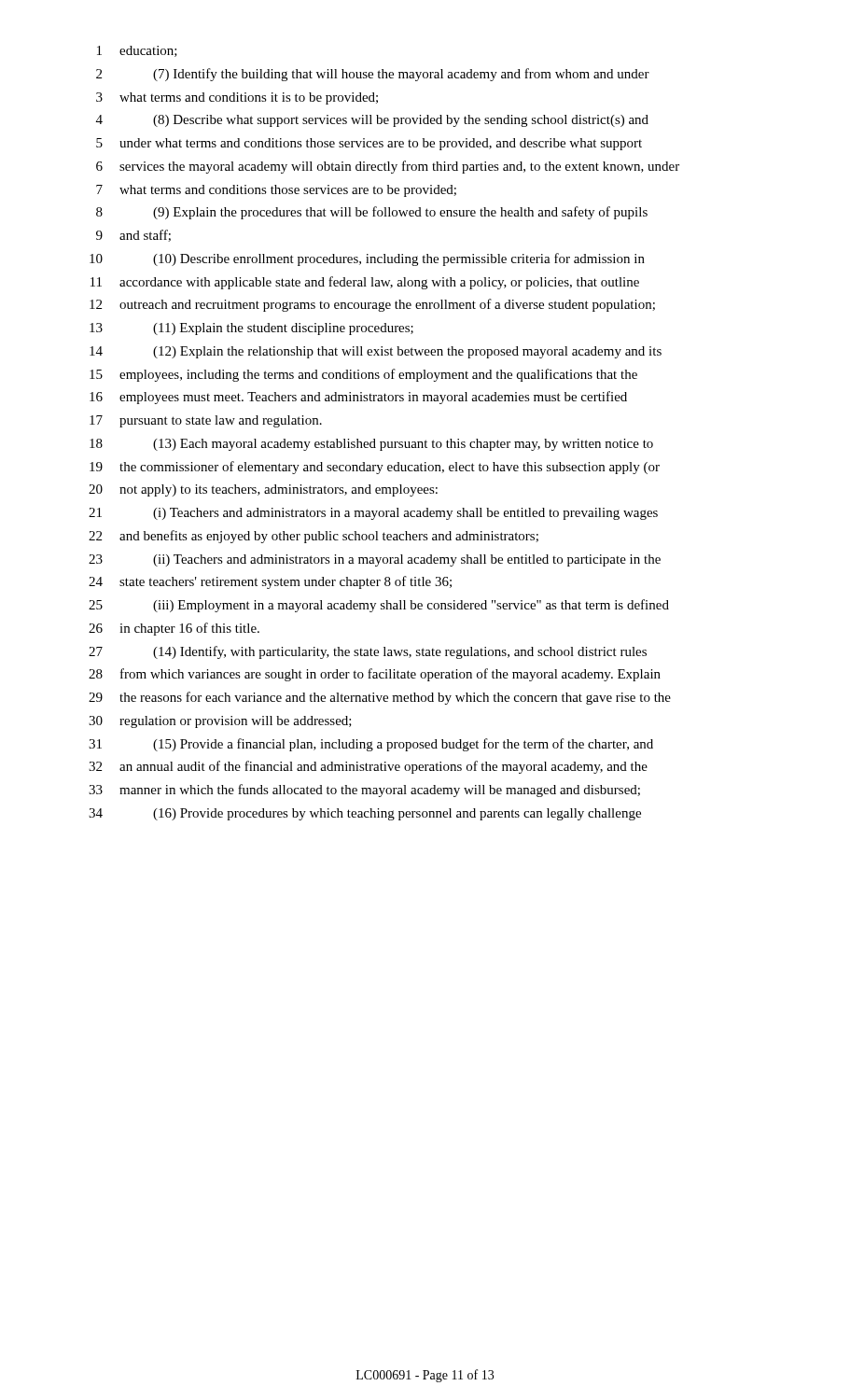Click on the list item that reads "7 what terms and conditions those services are"

[425, 189]
